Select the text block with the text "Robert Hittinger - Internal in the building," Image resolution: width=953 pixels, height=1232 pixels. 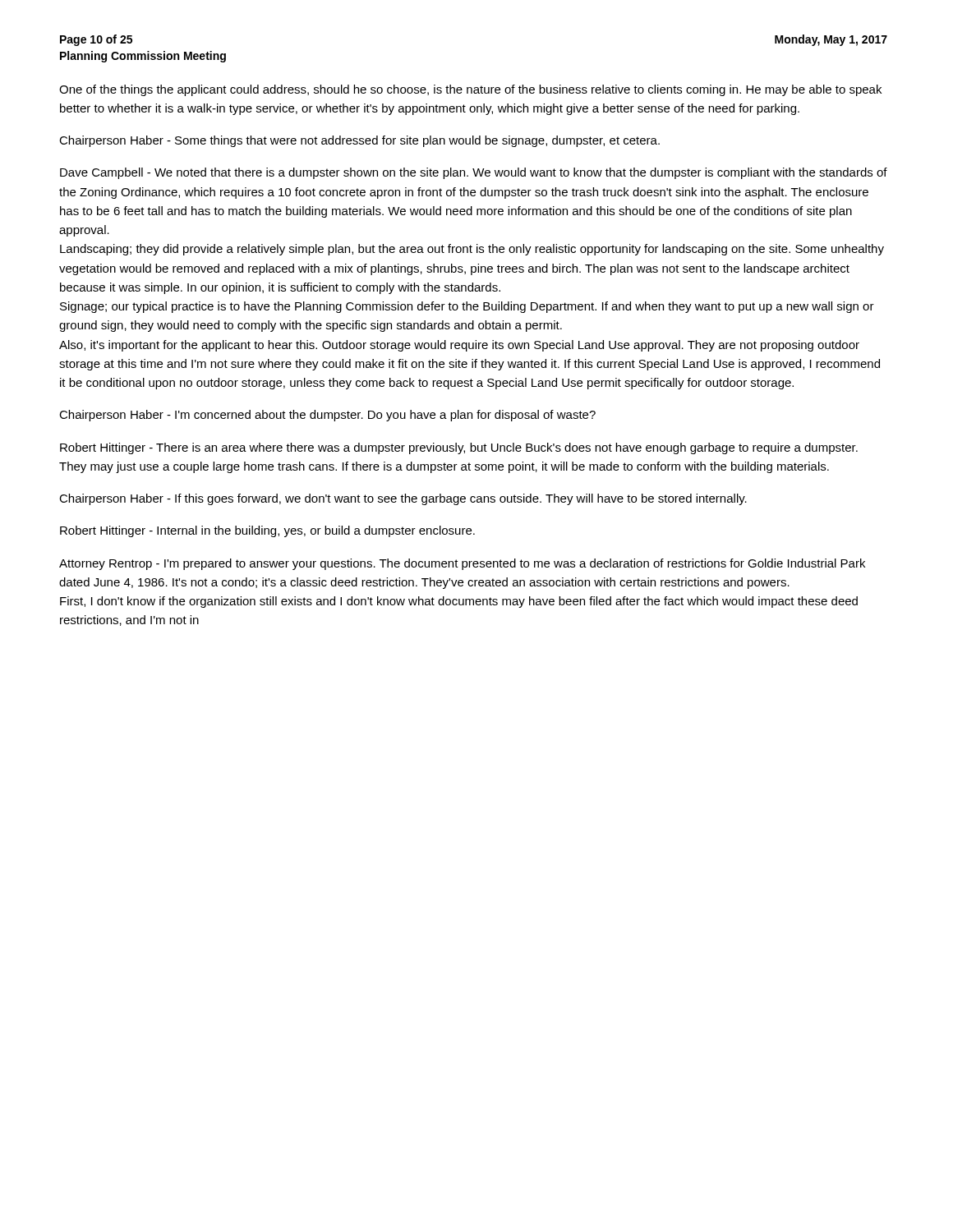click(267, 530)
